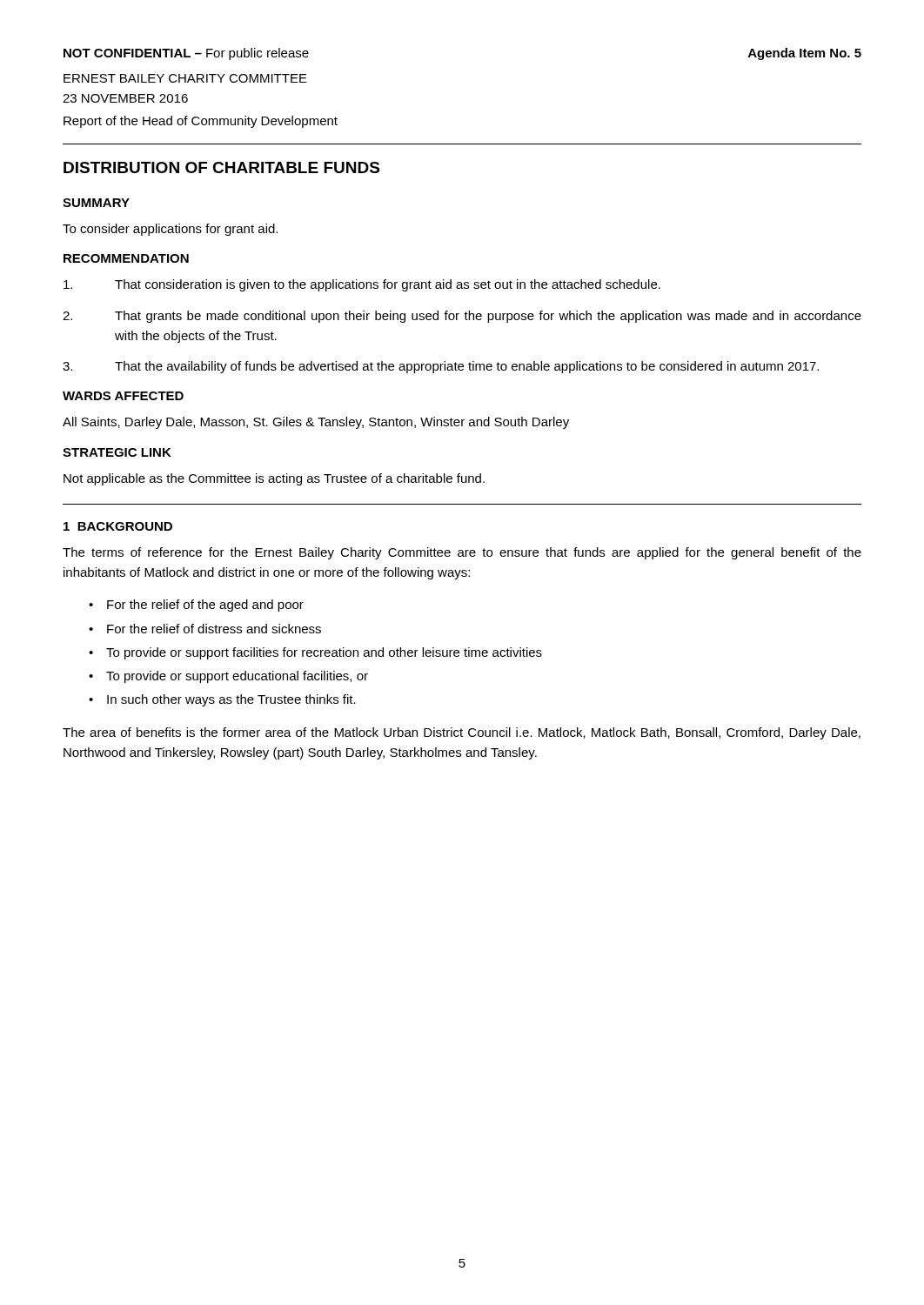Image resolution: width=924 pixels, height=1305 pixels.
Task: Click where it says "For the relief of distress and sickness"
Action: (x=214, y=628)
